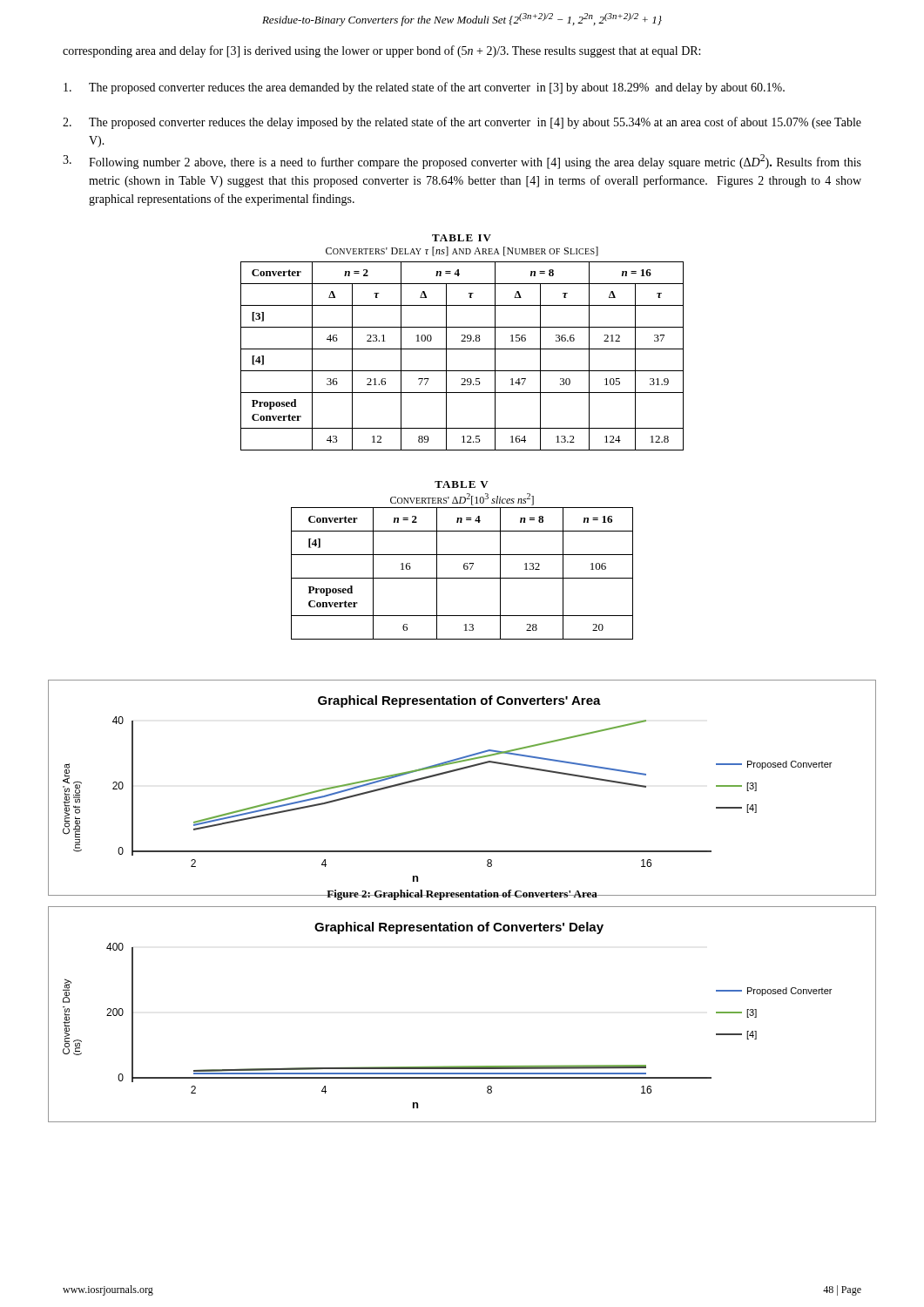Locate the text starting "2. The proposed converter reduces the"

click(462, 132)
